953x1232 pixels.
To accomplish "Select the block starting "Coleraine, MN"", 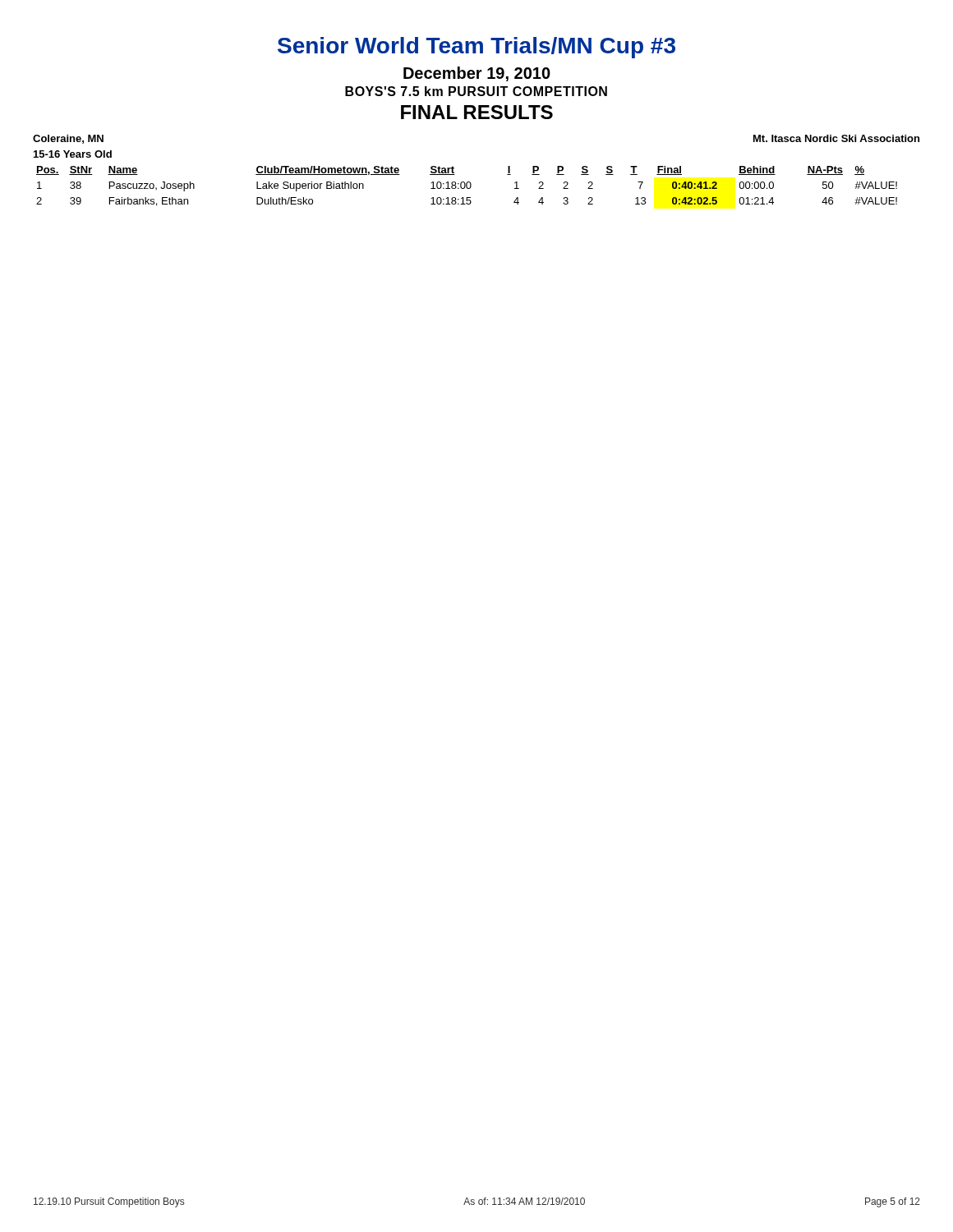I will (x=68, y=138).
